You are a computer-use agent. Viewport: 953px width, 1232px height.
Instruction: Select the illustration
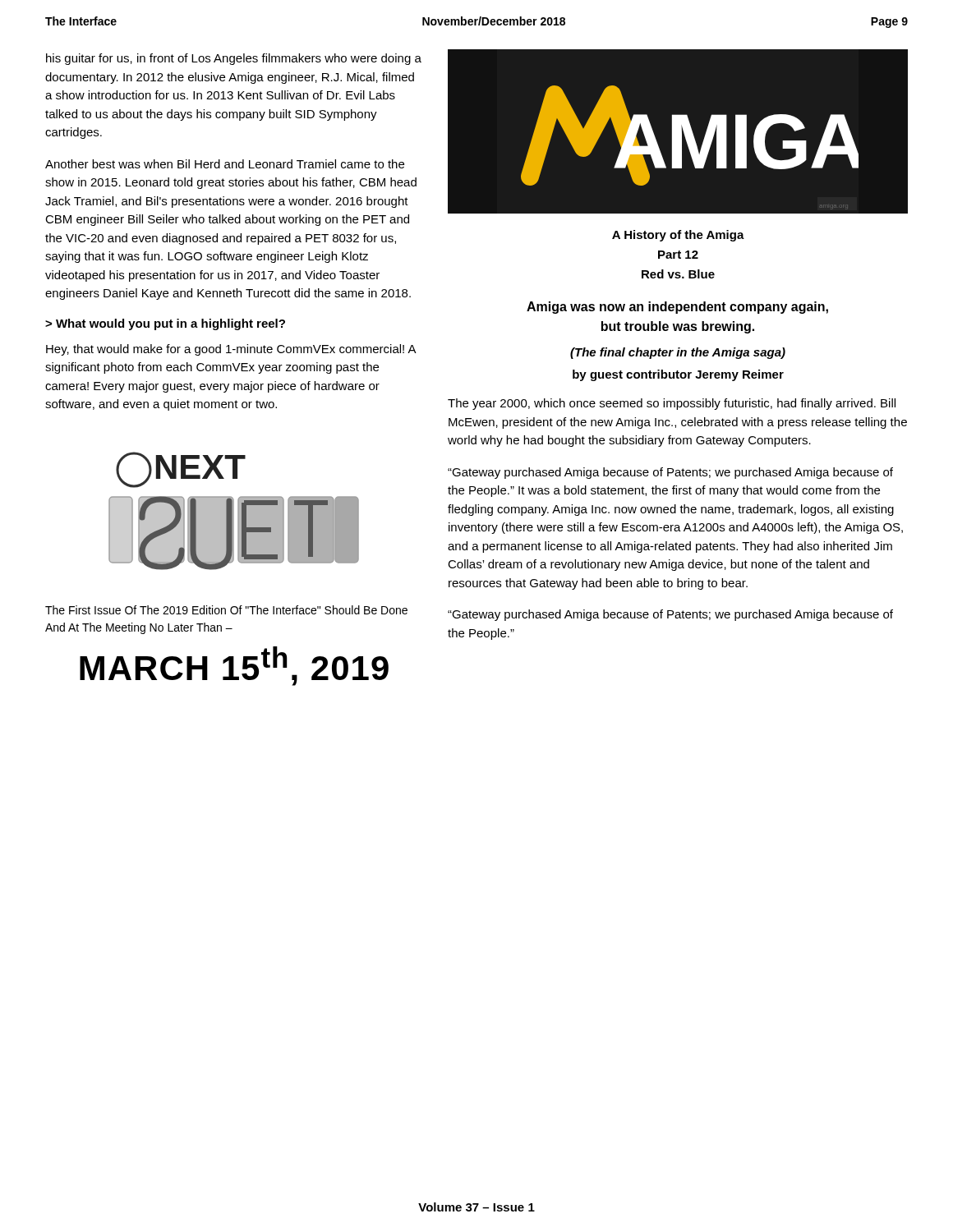point(234,510)
